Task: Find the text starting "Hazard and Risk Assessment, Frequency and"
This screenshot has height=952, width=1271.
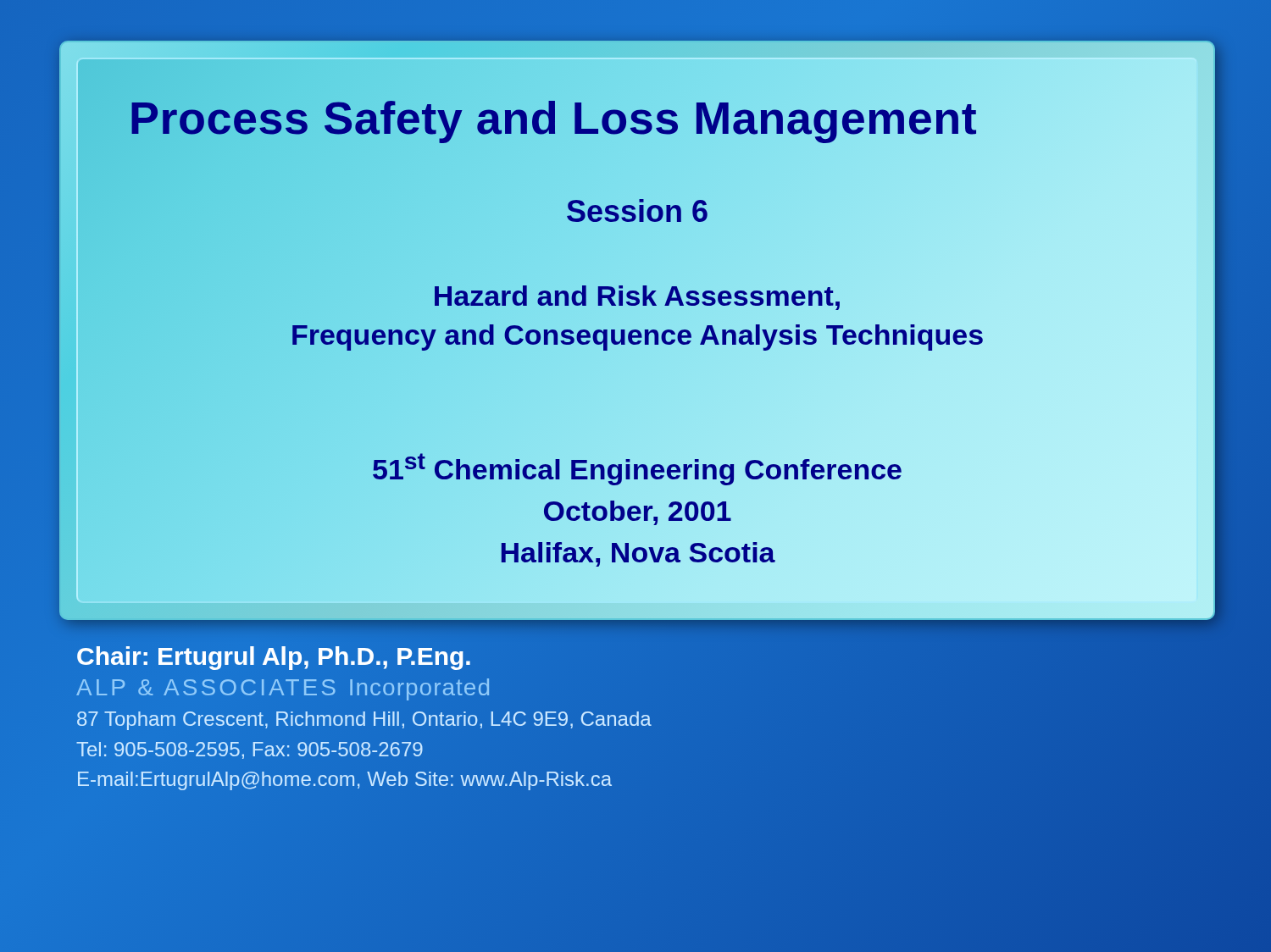Action: [637, 316]
